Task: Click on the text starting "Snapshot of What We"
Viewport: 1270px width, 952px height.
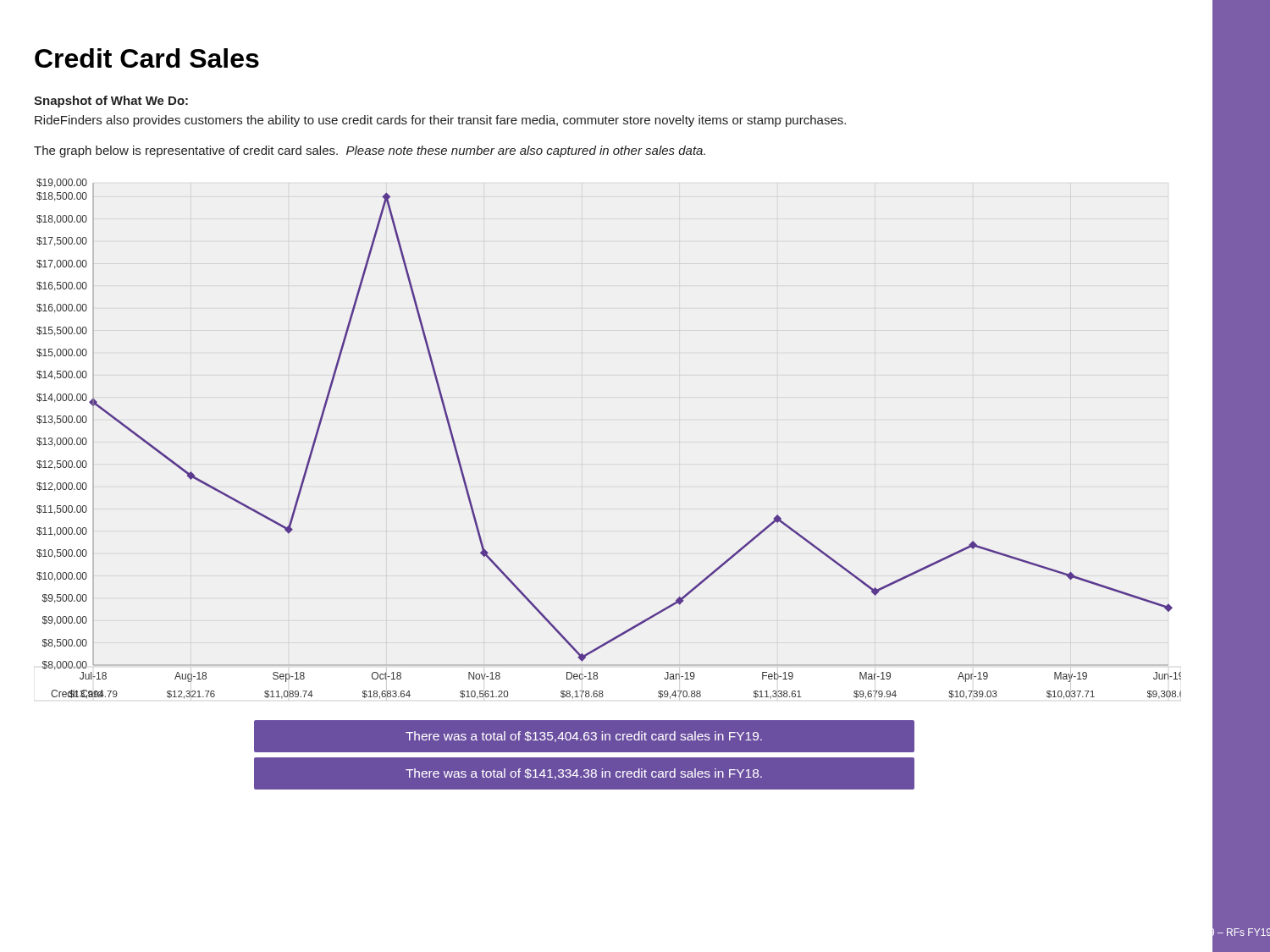Action: tap(111, 100)
